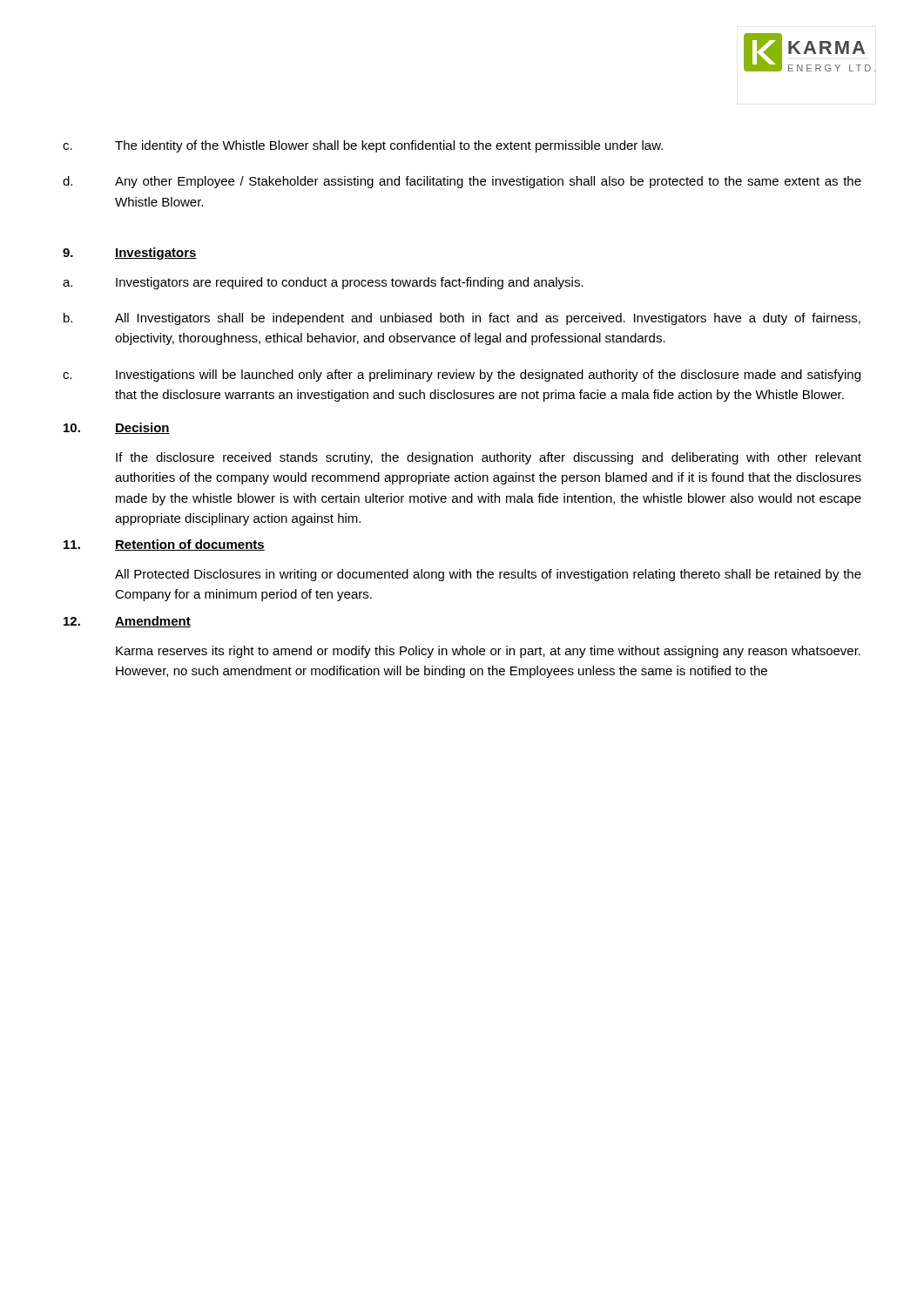Viewport: 924px width, 1307px height.
Task: Point to the text block starting "c. The identity of the Whistle"
Action: (462, 145)
